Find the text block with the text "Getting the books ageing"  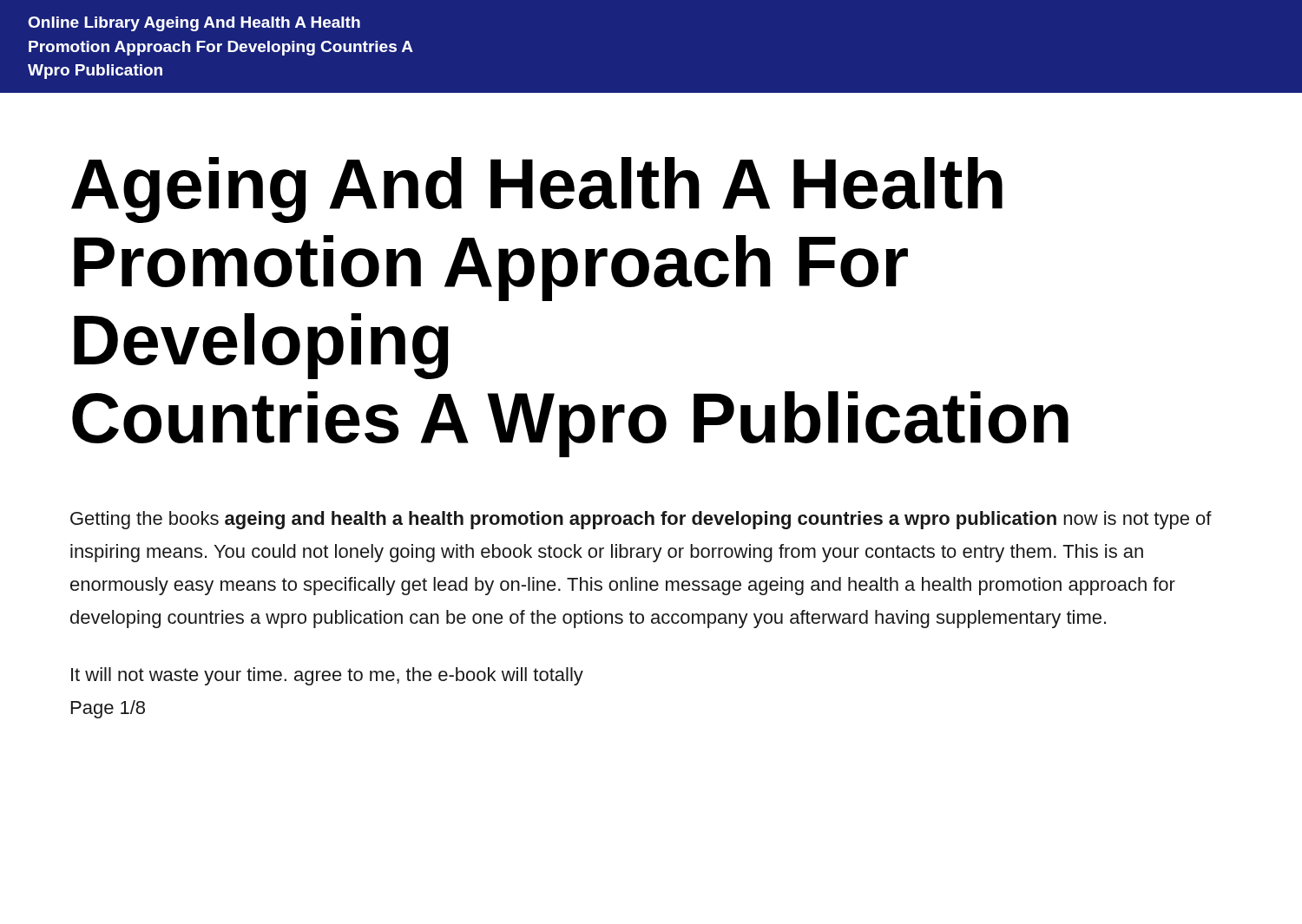tap(640, 568)
